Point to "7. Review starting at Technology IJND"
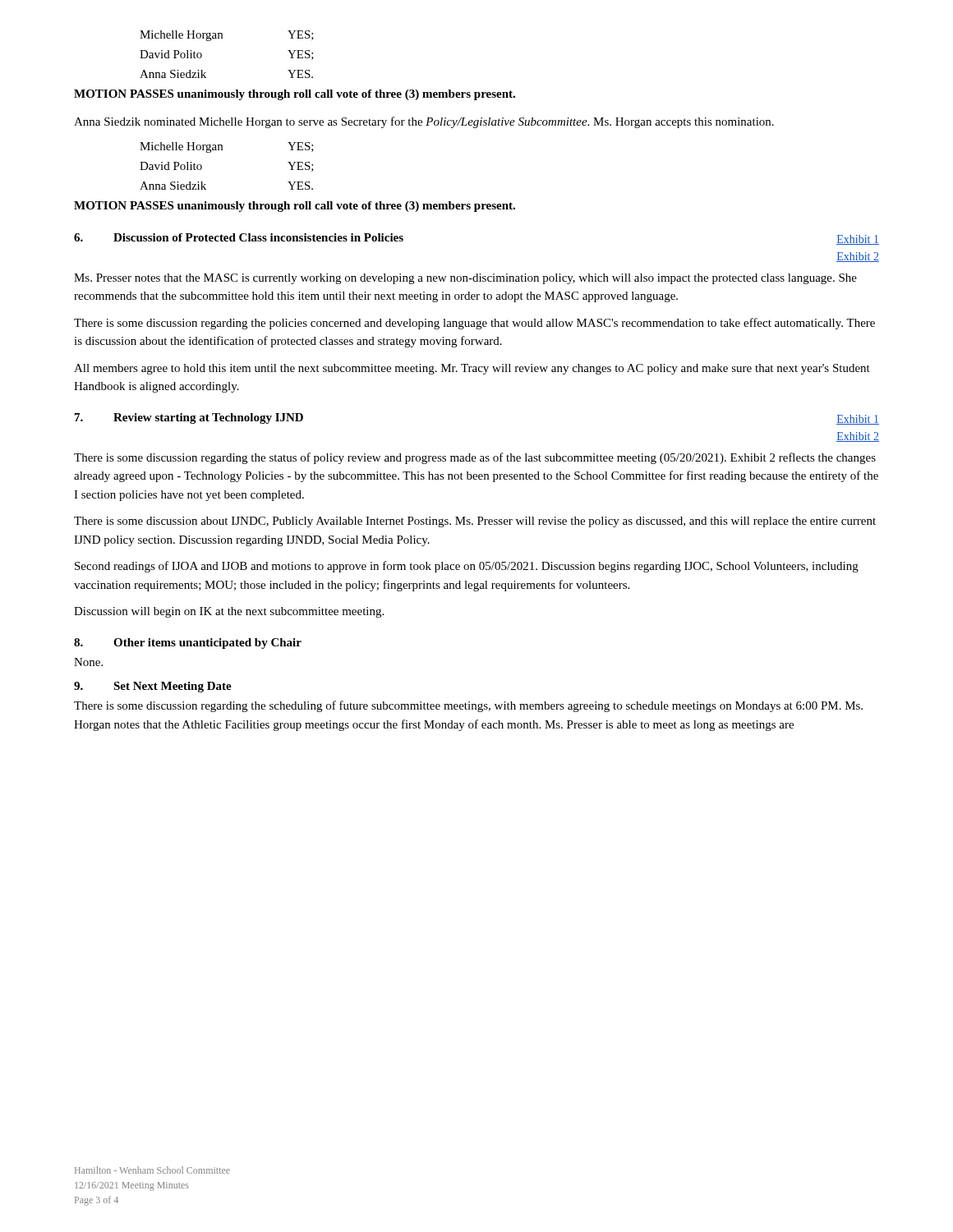953x1232 pixels. pos(189,417)
